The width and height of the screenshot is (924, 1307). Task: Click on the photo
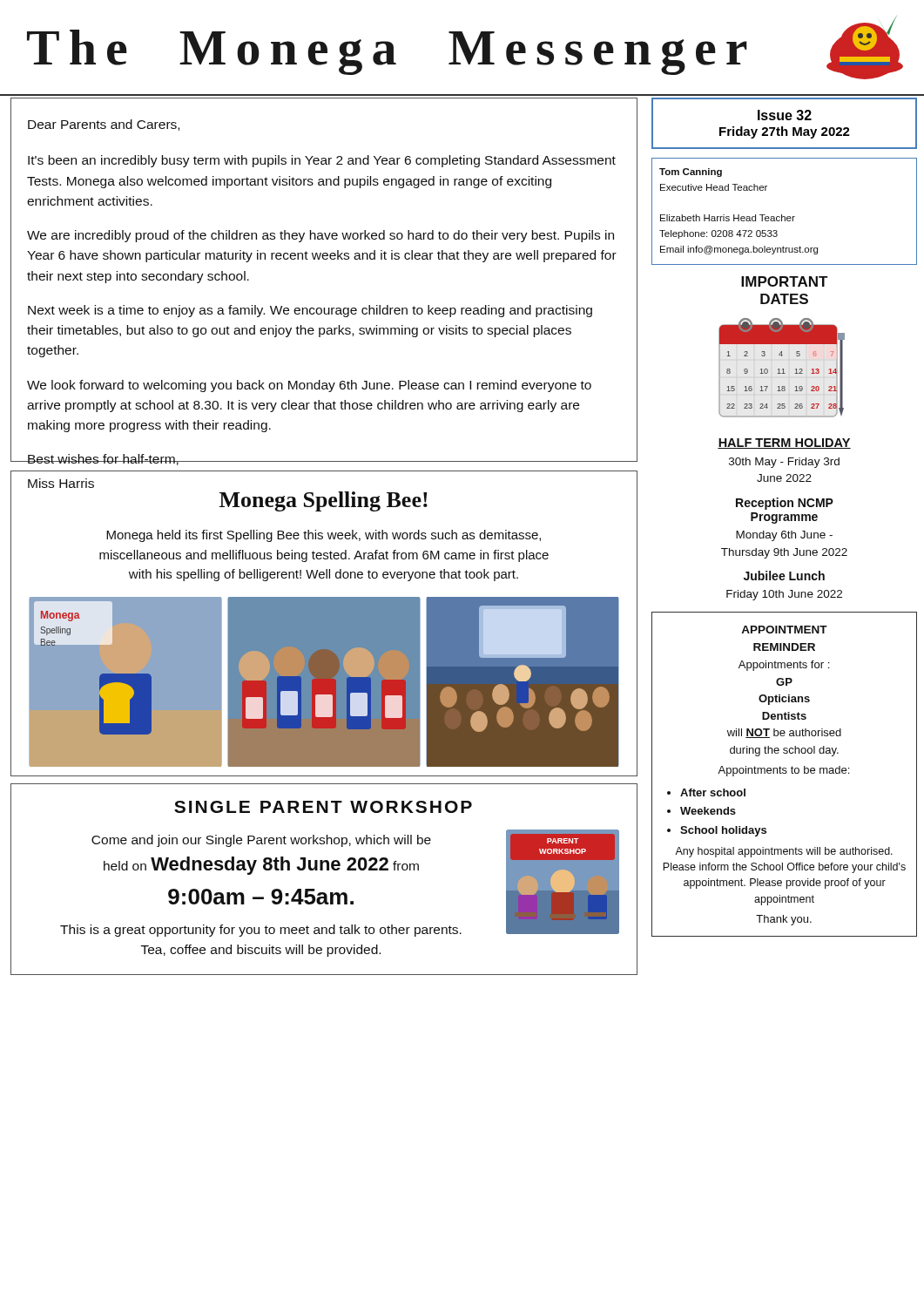(x=324, y=681)
